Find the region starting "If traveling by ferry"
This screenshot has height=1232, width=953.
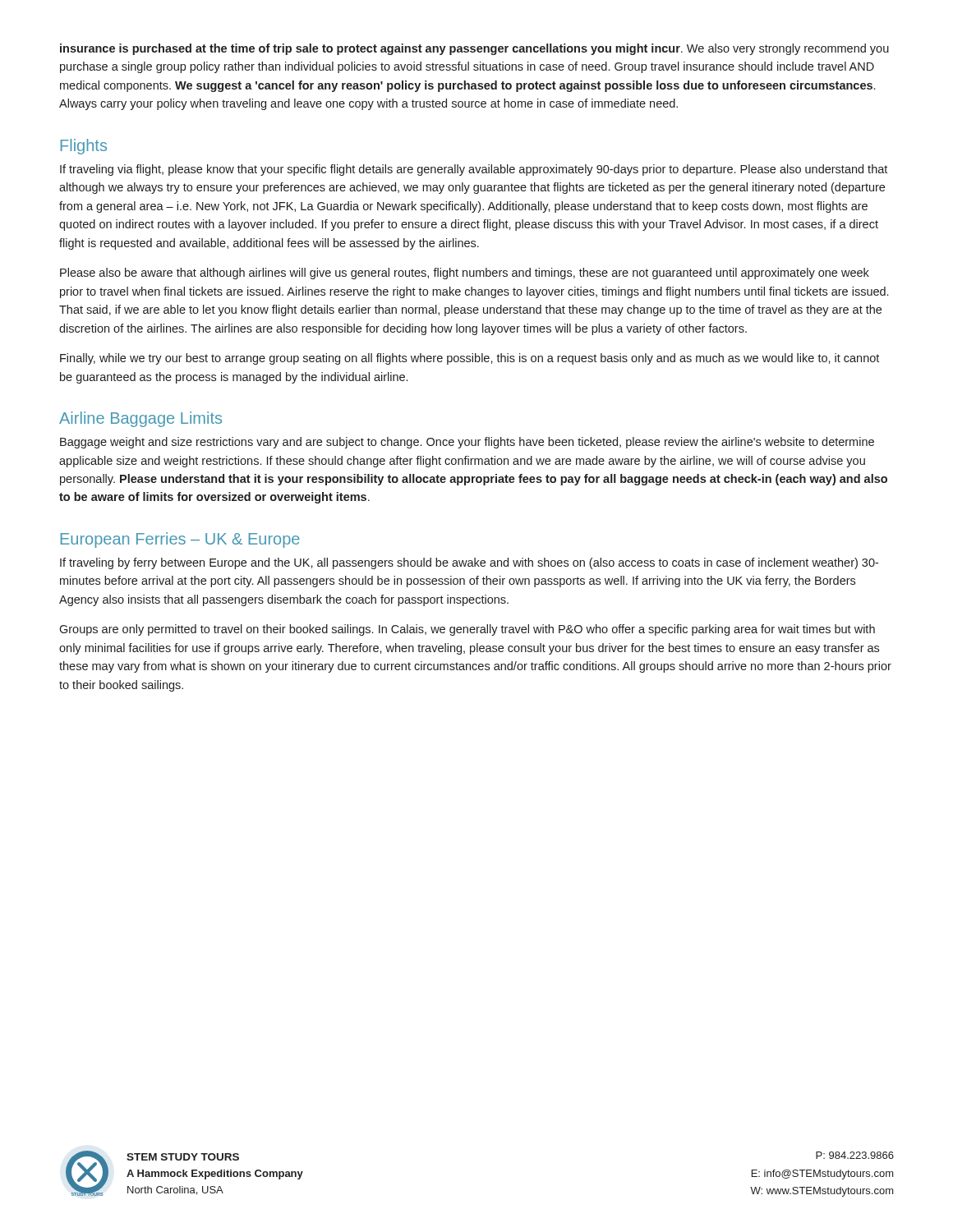tap(469, 581)
